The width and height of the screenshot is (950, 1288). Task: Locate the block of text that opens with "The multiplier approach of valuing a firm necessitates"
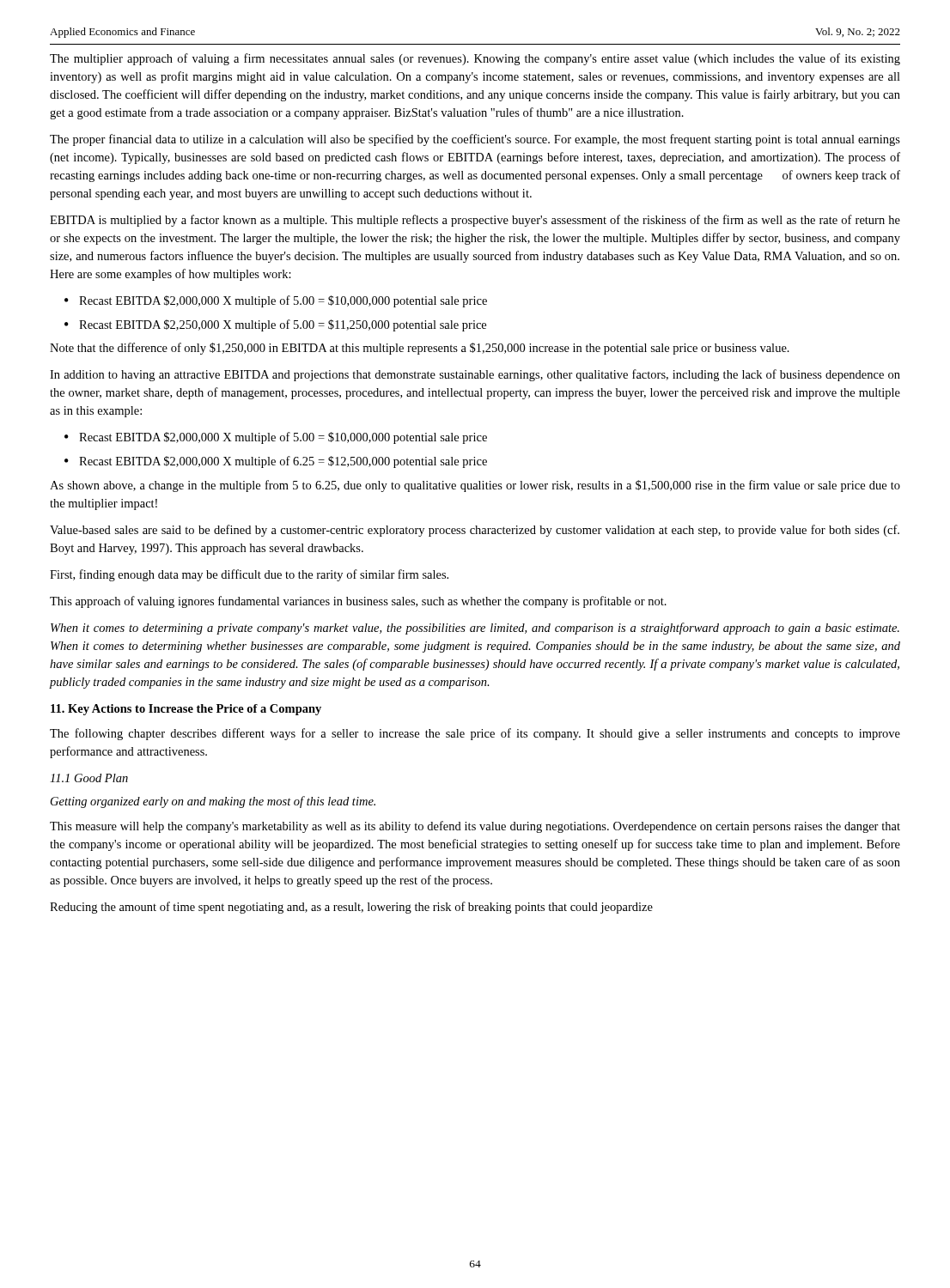pyautogui.click(x=475, y=86)
